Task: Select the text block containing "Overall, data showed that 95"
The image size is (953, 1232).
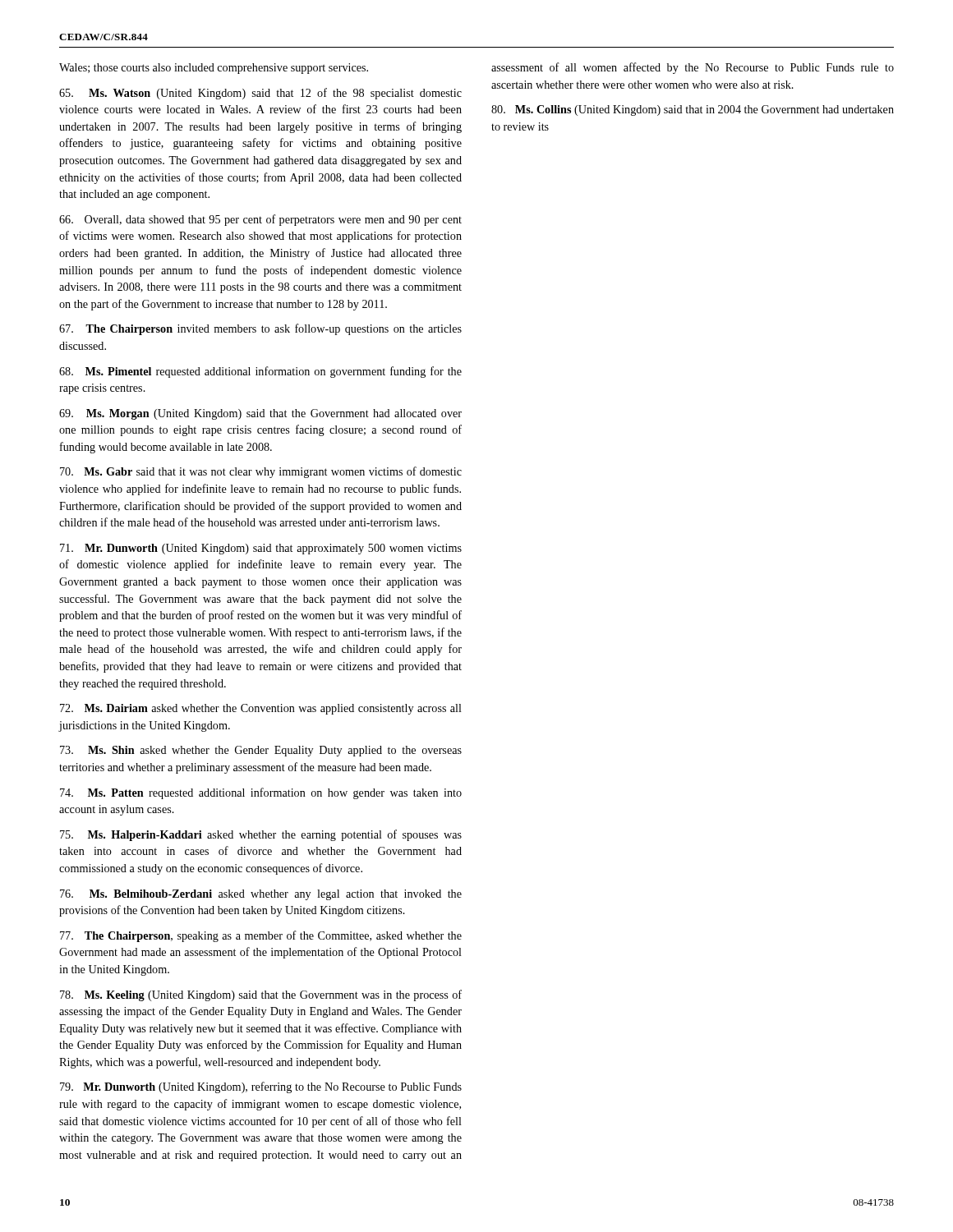Action: click(260, 261)
